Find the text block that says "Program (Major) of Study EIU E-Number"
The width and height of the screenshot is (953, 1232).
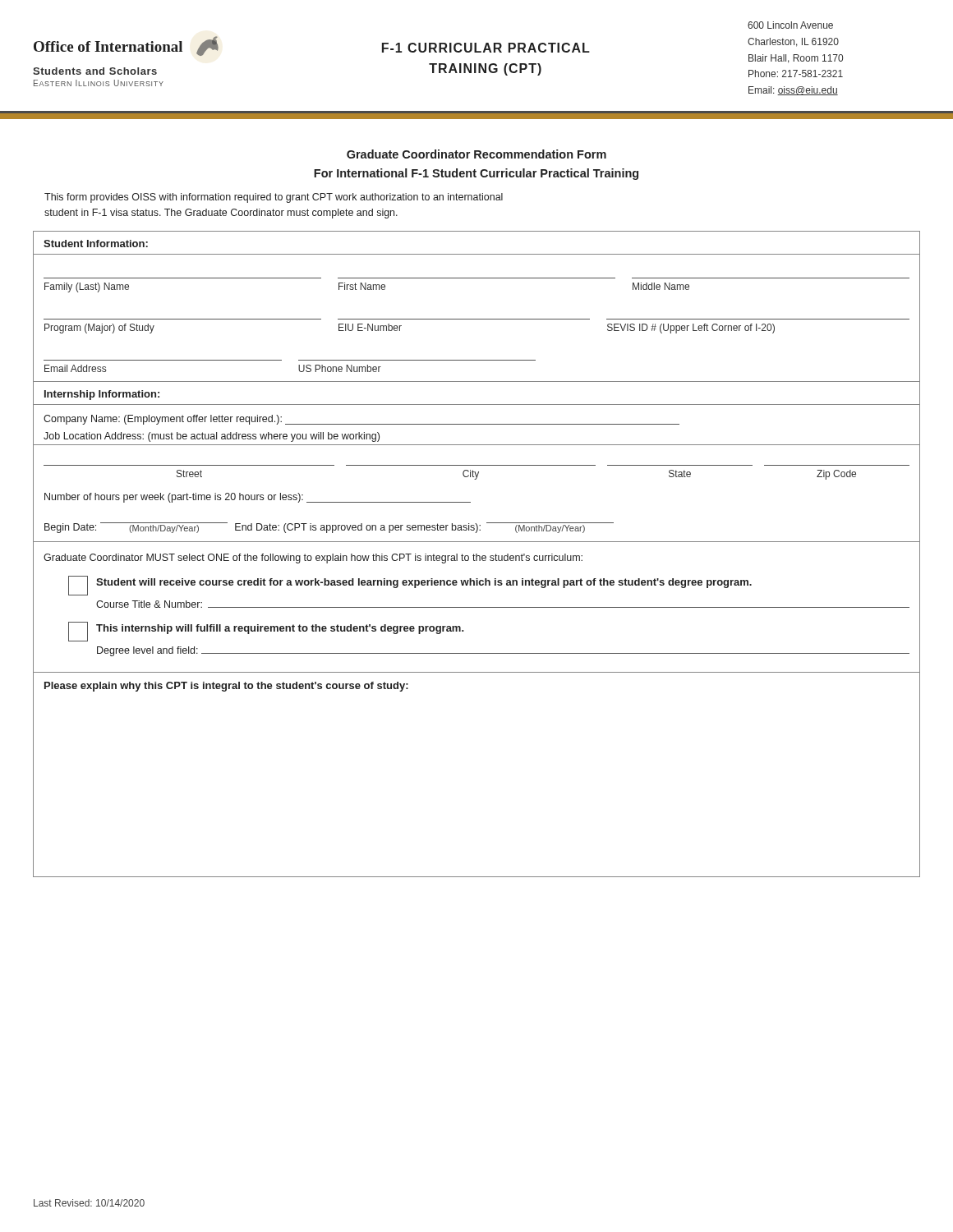[x=476, y=319]
